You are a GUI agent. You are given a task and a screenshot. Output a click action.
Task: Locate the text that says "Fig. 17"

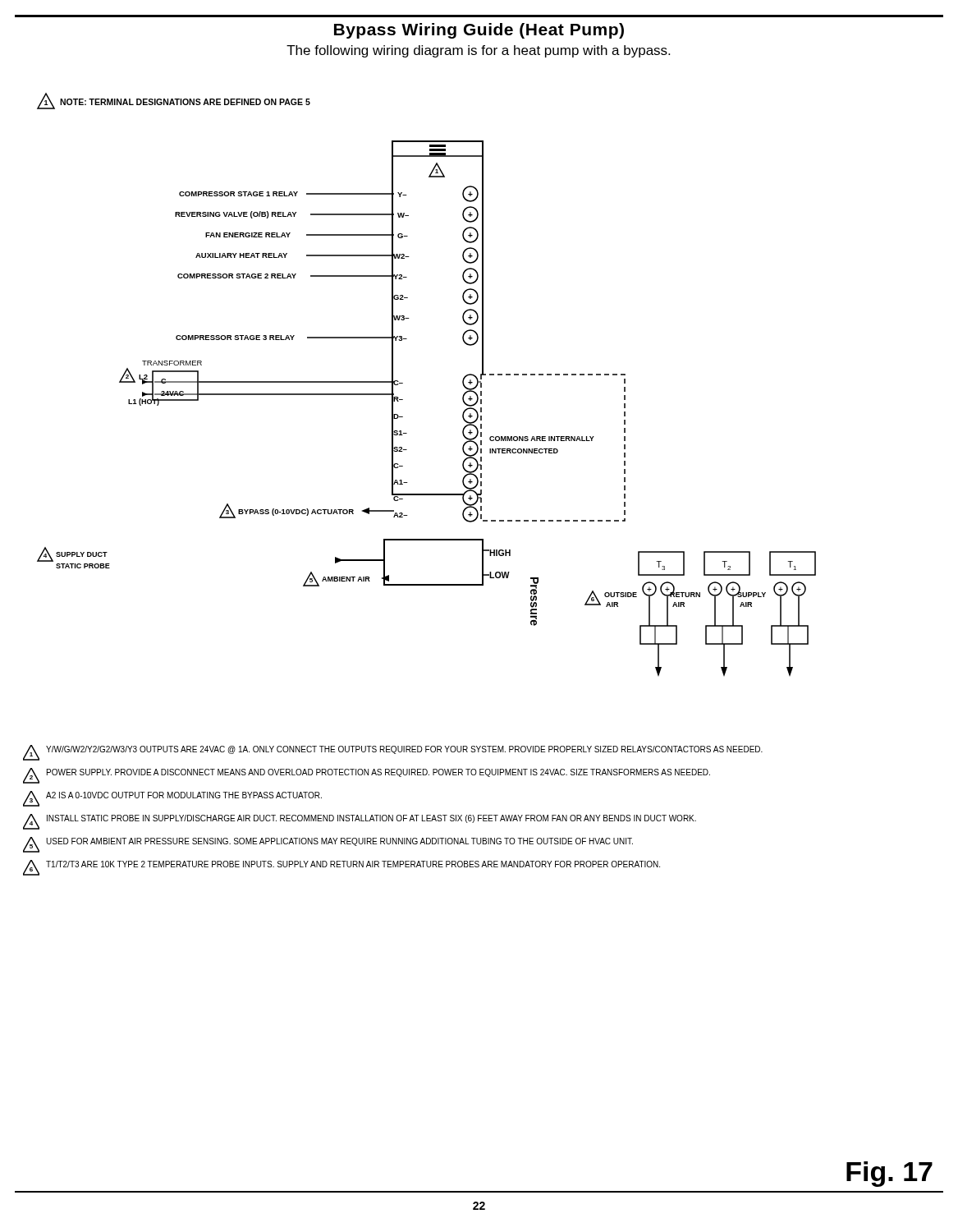point(889,1171)
